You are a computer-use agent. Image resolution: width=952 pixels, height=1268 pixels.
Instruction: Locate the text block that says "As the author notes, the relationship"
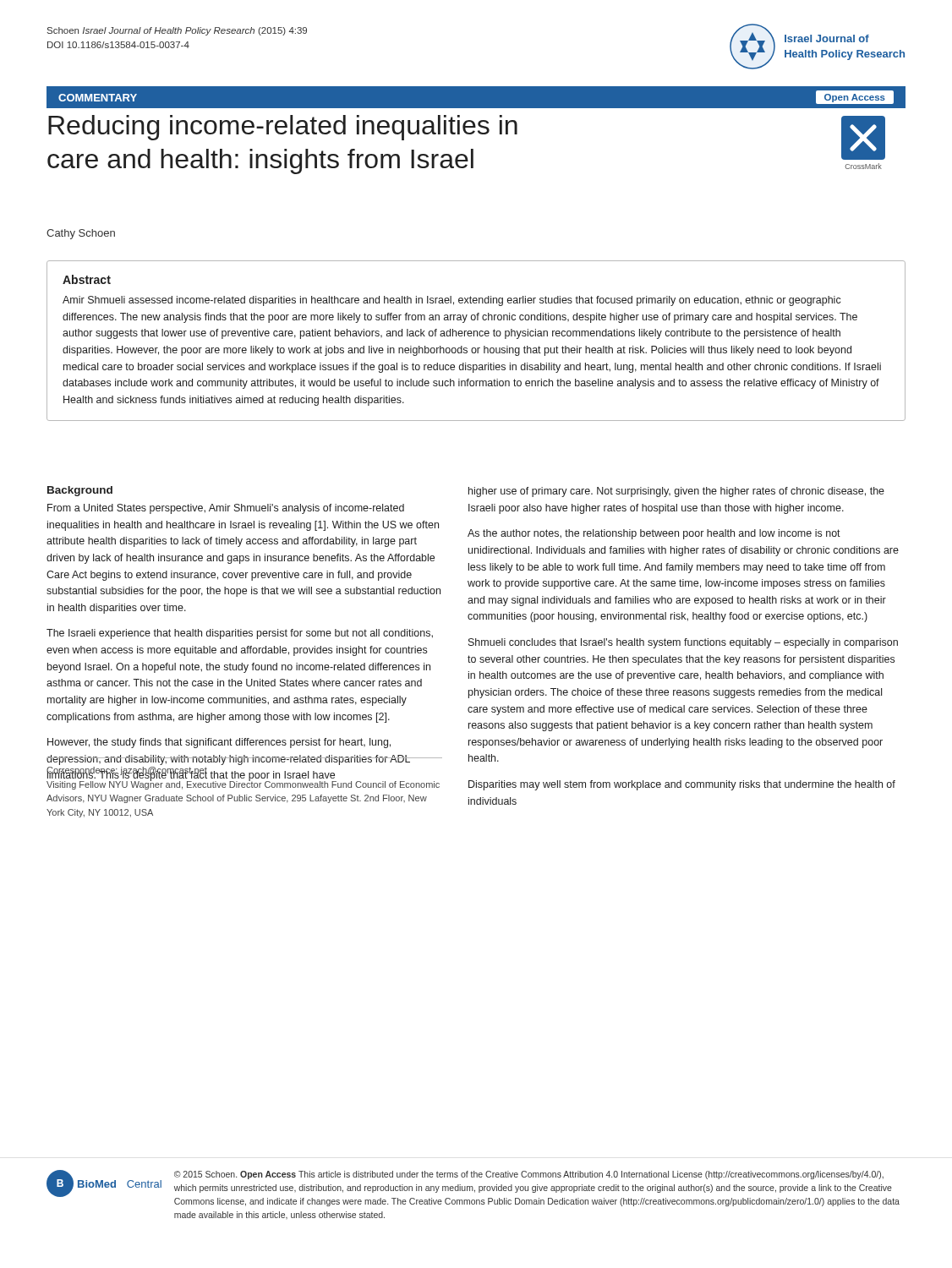683,575
